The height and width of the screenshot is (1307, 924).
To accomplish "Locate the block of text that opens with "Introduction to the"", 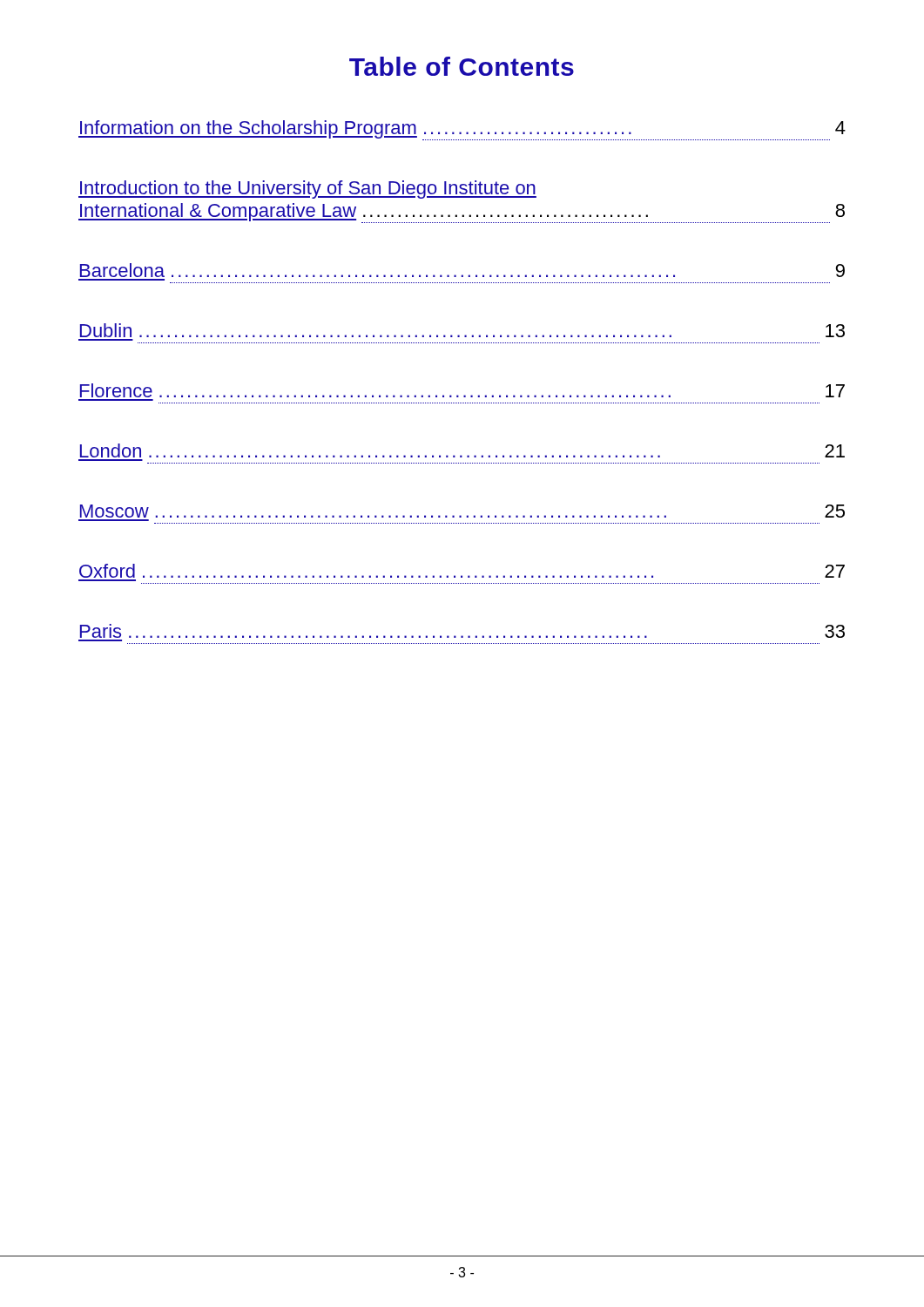I will pyautogui.click(x=462, y=202).
